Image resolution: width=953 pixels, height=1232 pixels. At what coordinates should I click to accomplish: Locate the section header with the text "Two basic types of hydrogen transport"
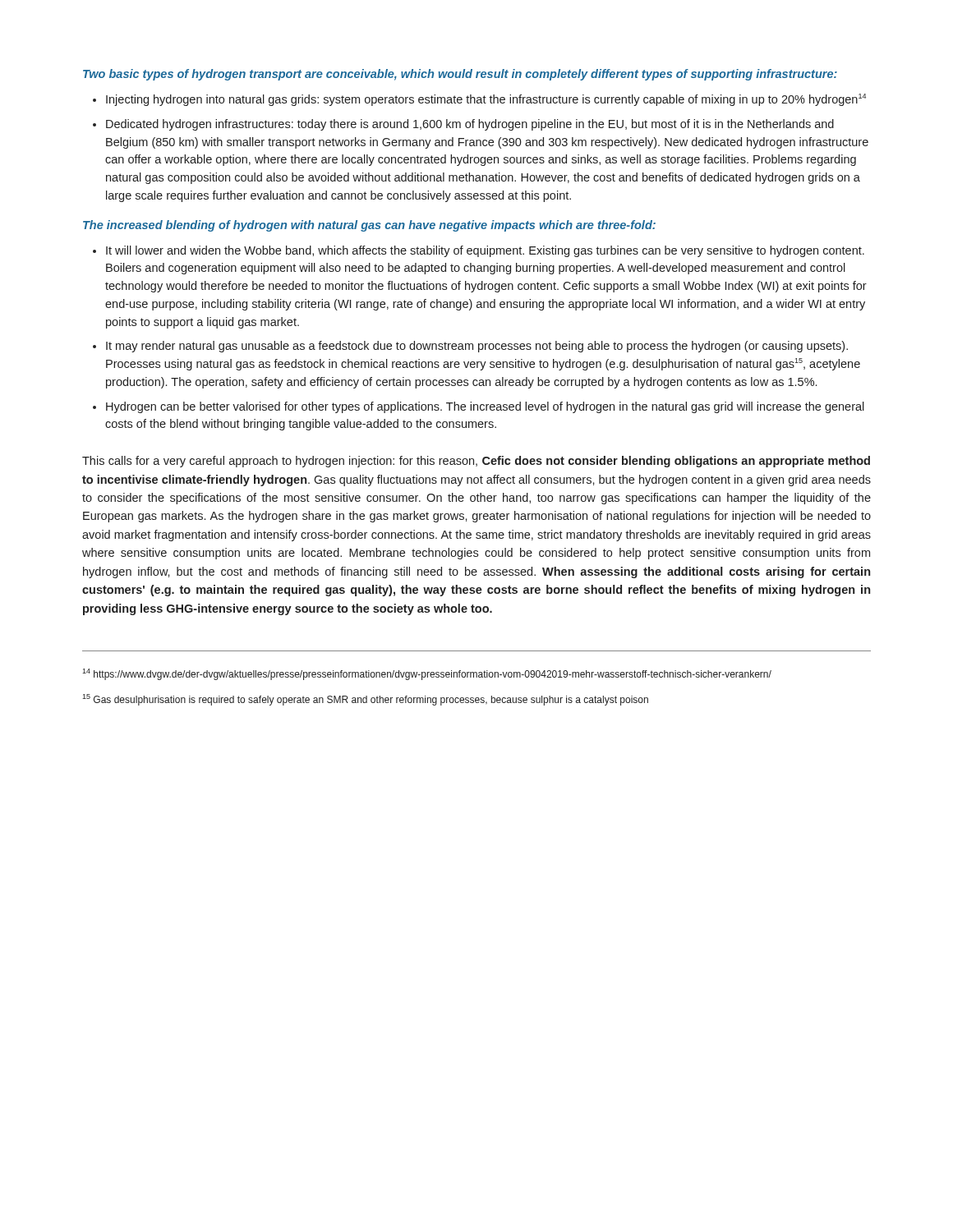[x=460, y=74]
